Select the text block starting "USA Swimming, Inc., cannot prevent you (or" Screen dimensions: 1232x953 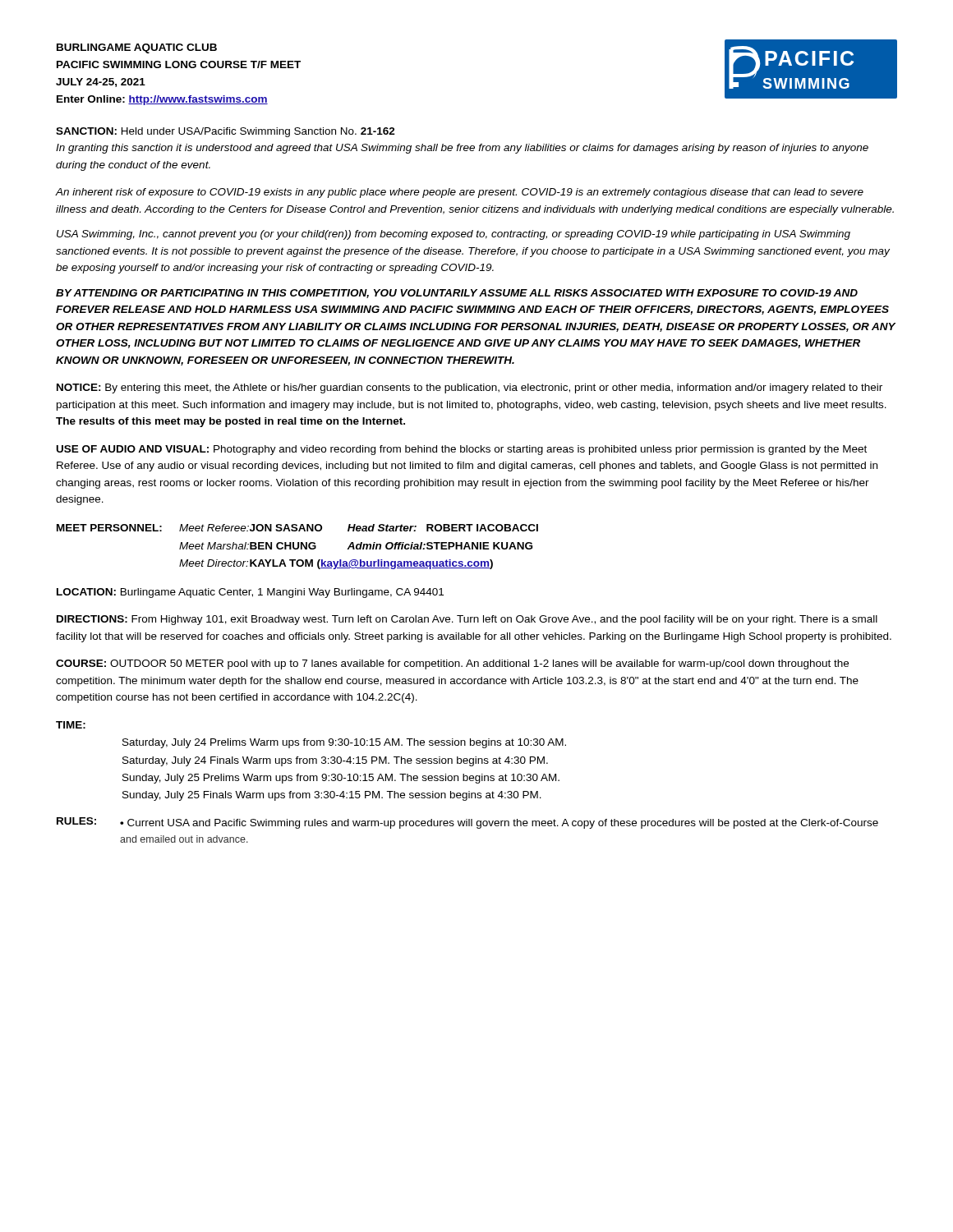(473, 251)
